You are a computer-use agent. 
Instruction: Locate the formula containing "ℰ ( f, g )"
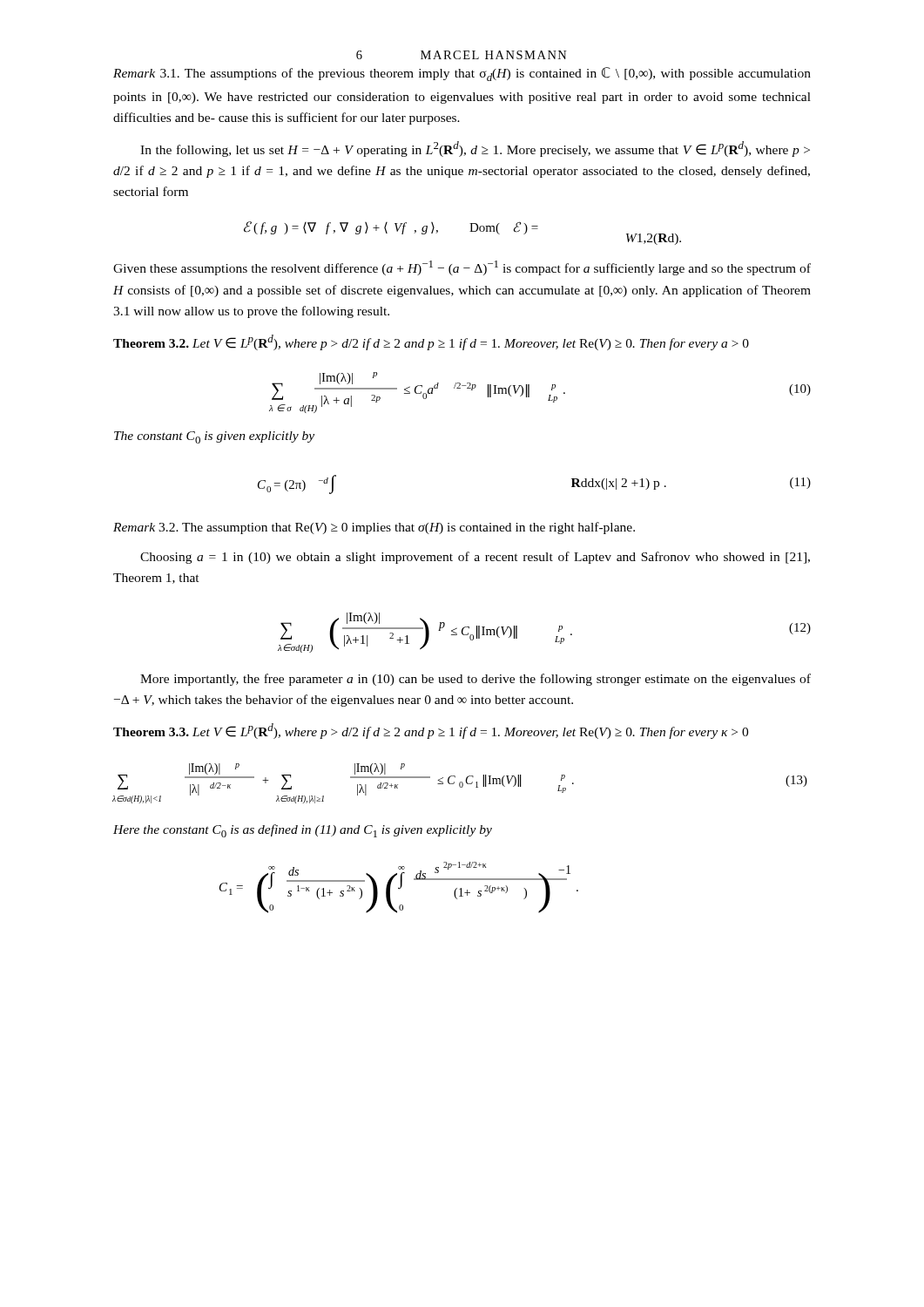coord(462,227)
